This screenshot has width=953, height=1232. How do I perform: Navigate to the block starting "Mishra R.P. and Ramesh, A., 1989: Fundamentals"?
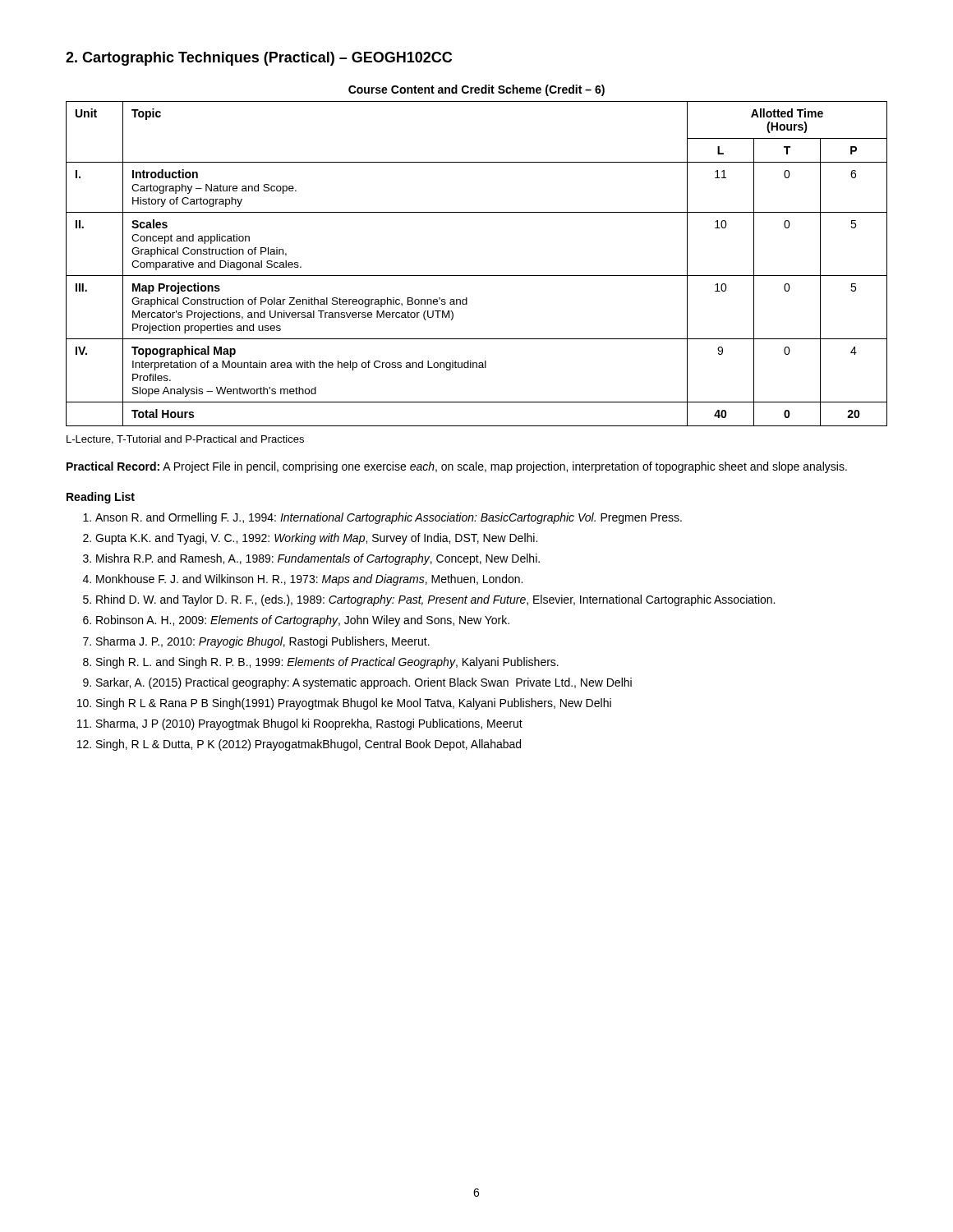pos(318,559)
